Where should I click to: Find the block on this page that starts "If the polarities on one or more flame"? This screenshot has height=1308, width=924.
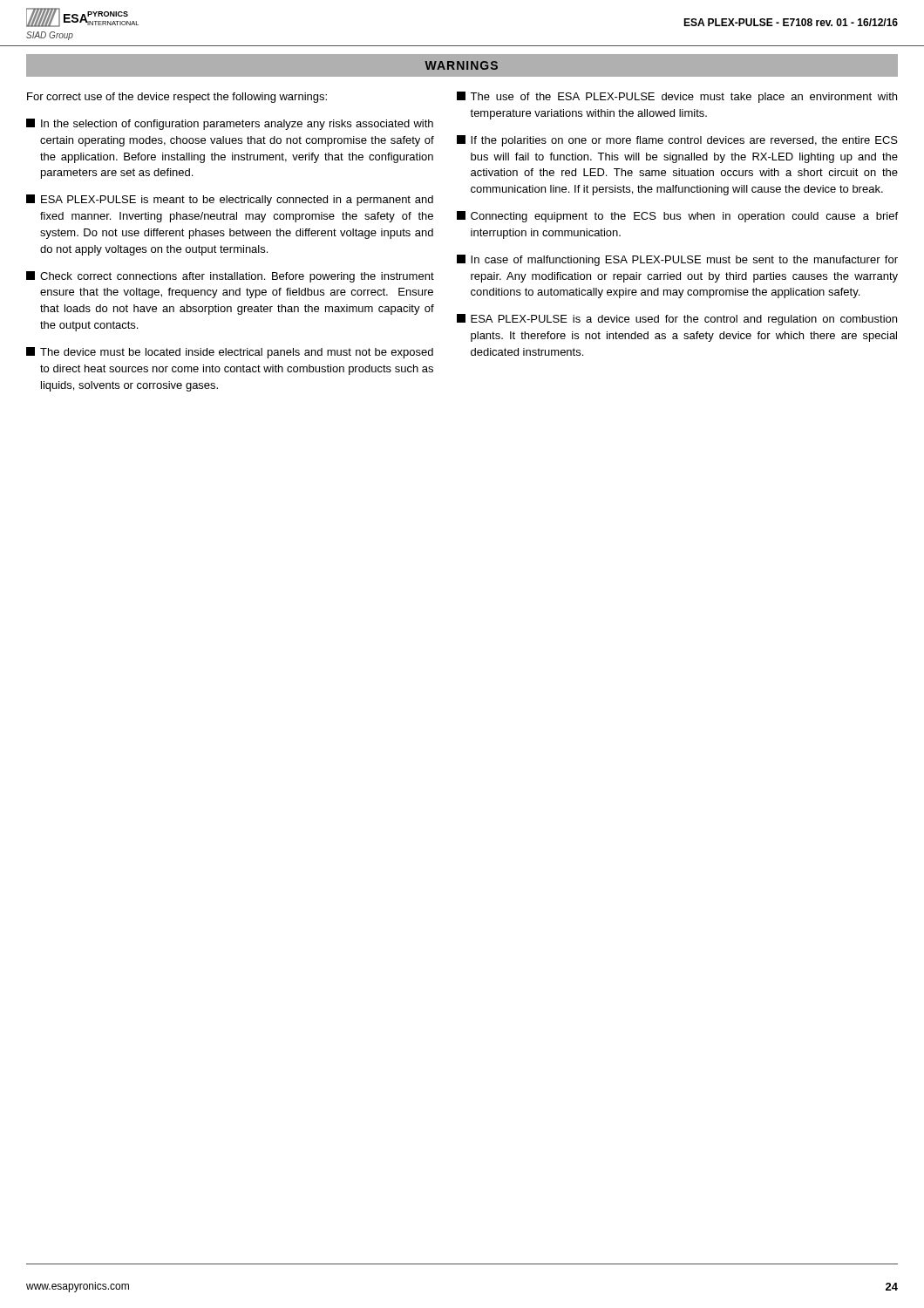pyautogui.click(x=677, y=165)
